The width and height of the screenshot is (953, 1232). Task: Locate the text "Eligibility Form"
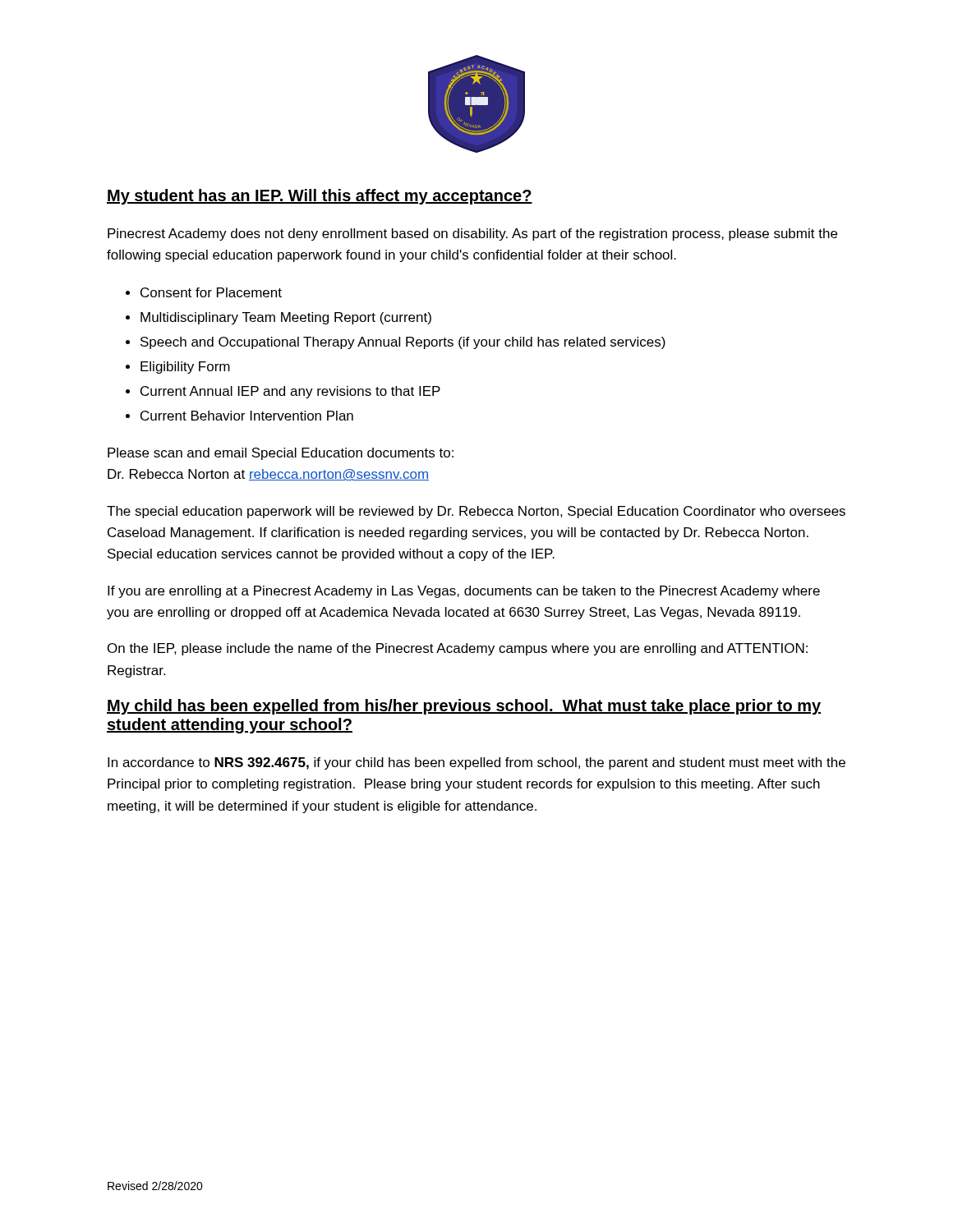click(x=185, y=367)
